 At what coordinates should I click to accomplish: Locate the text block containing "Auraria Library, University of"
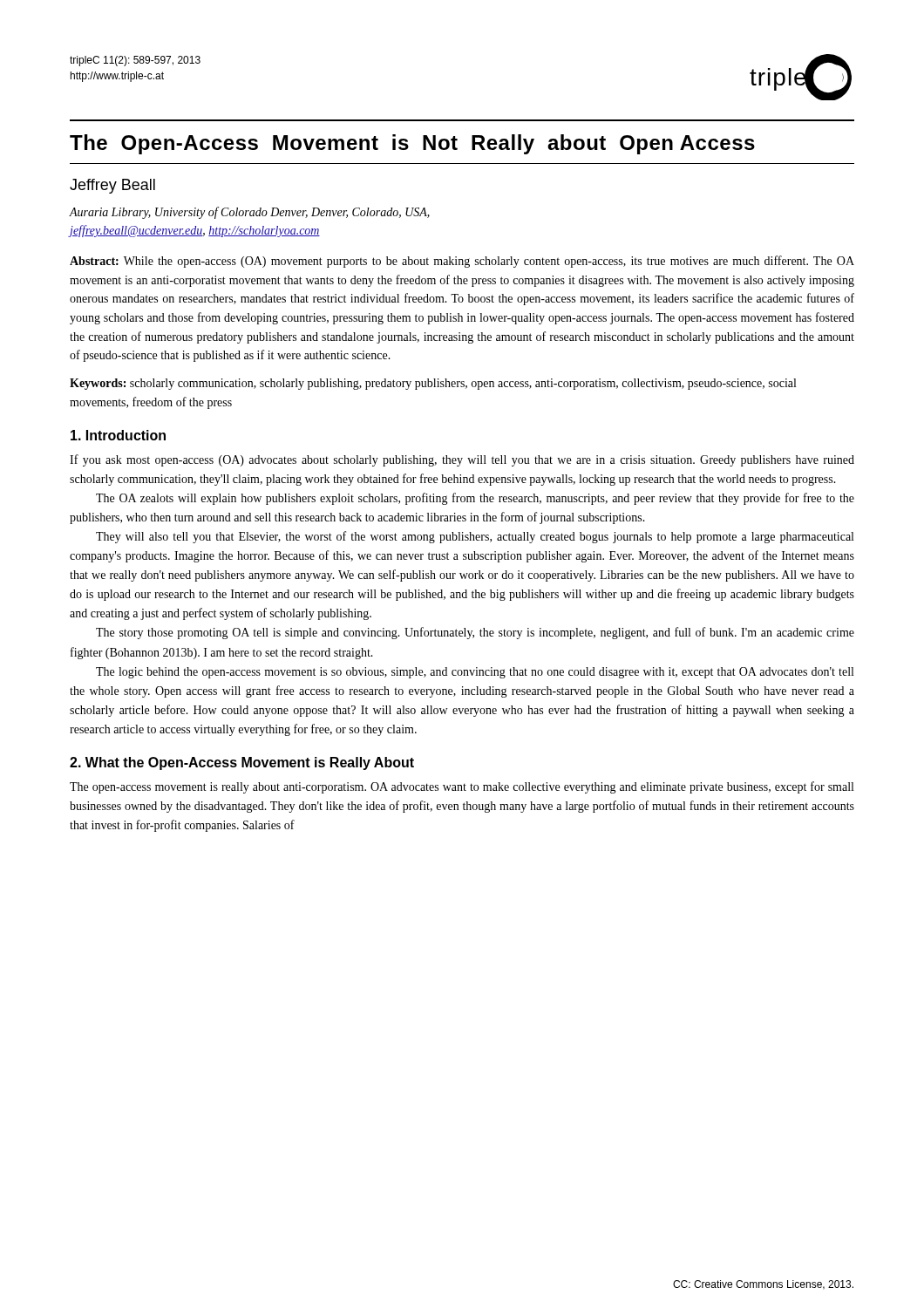pos(250,221)
